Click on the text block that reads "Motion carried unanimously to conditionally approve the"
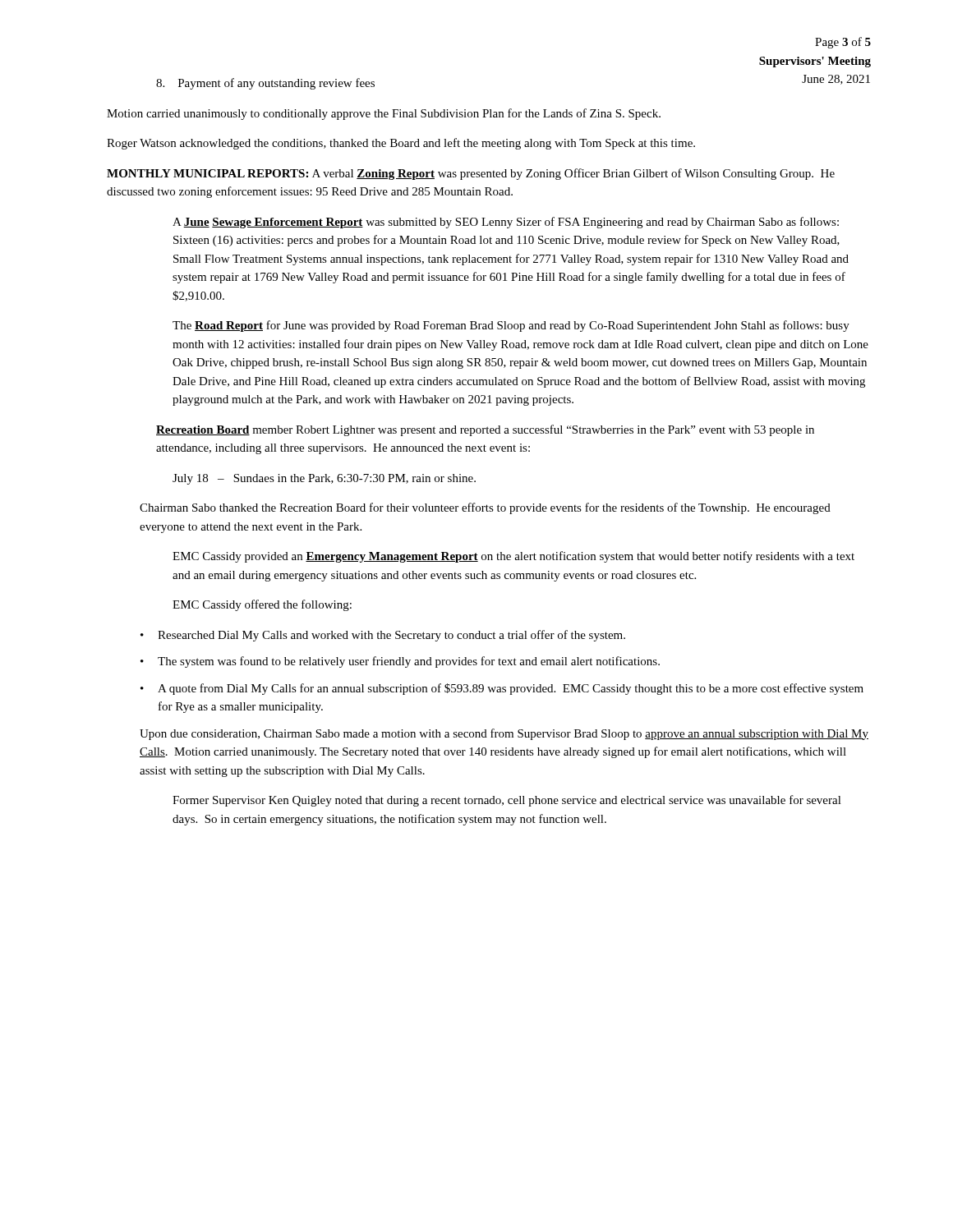Viewport: 953px width, 1232px height. click(489, 113)
